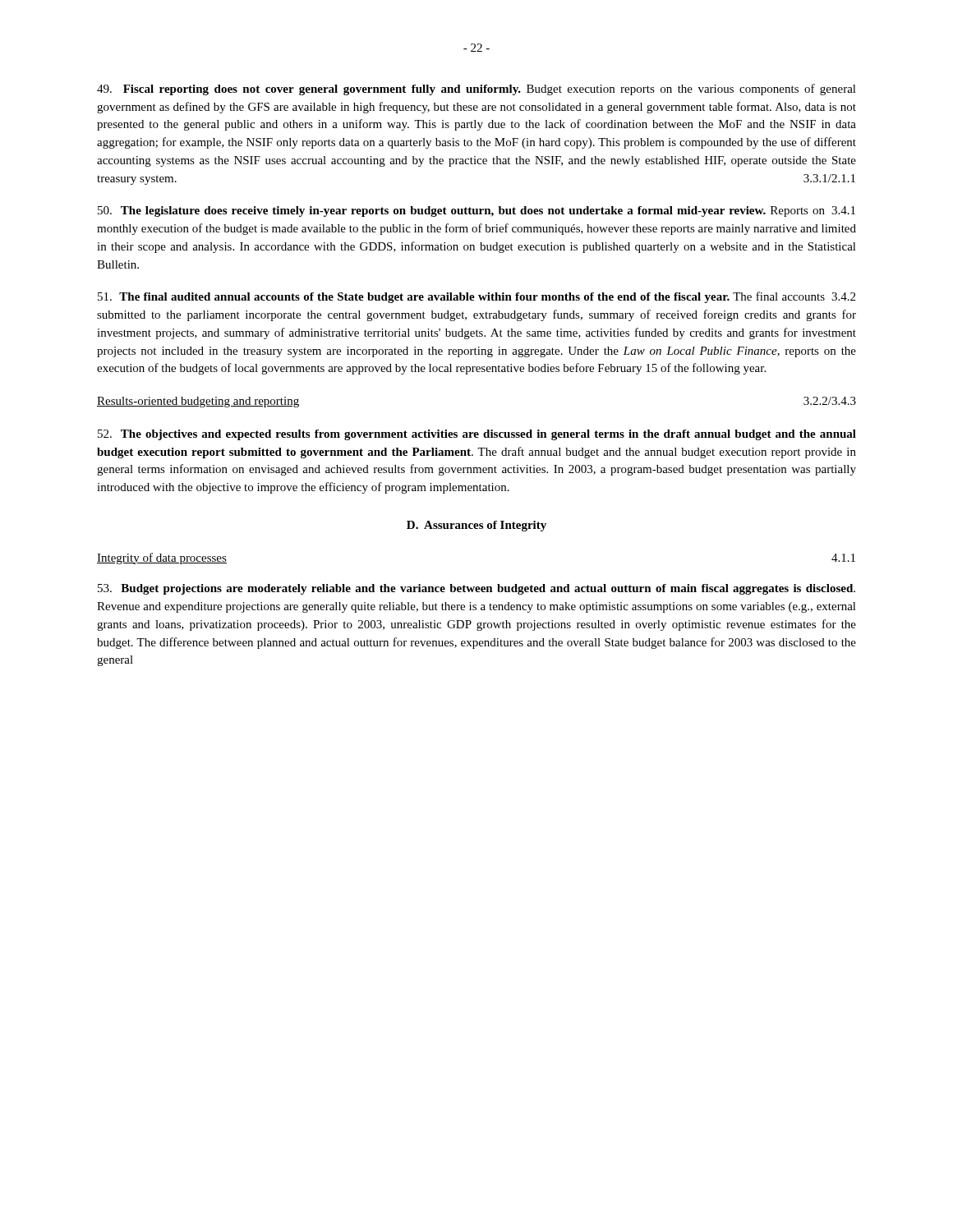
Task: Find the text block starting "The final audited annual"
Action: [476, 332]
